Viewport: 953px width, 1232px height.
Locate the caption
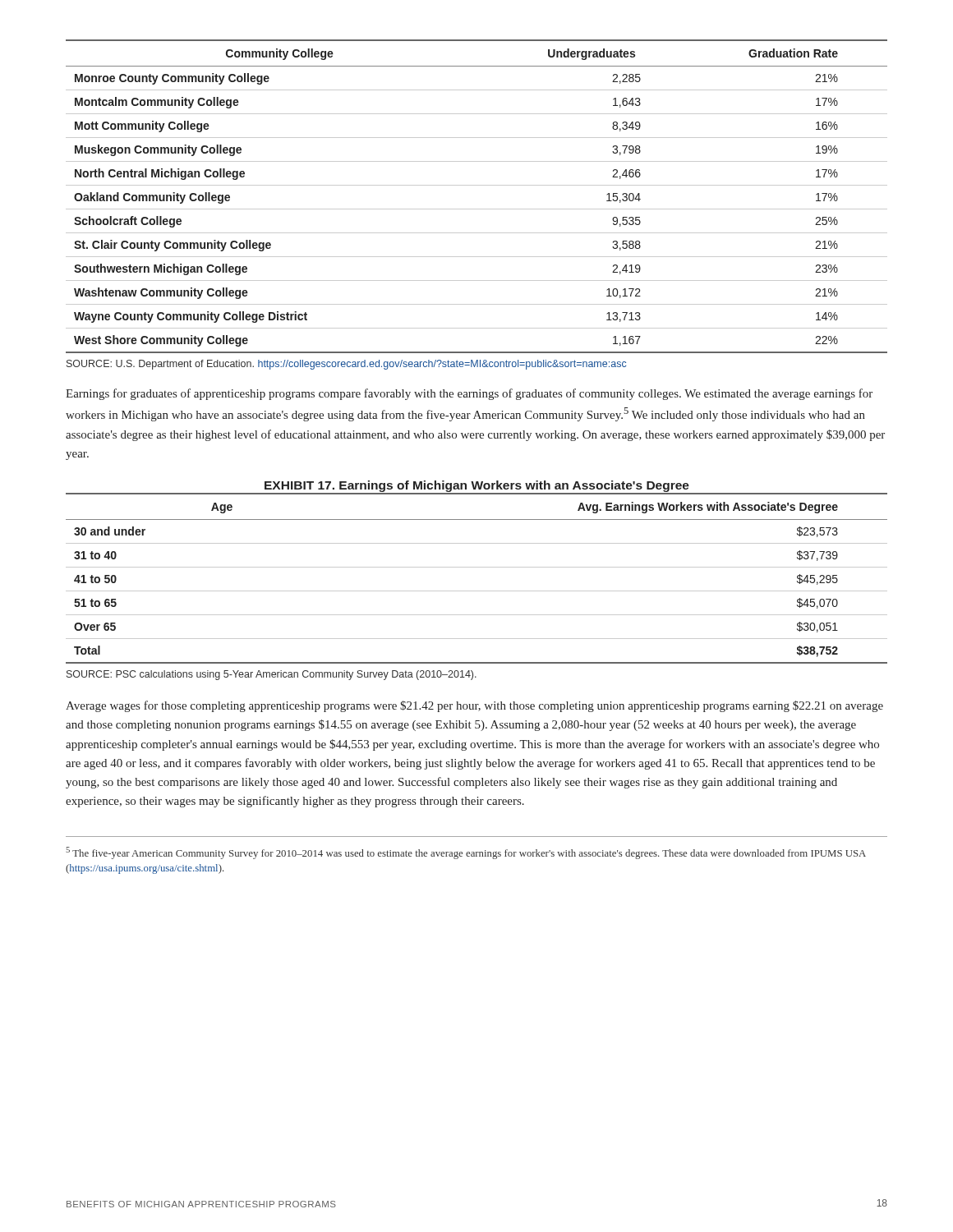pos(476,485)
